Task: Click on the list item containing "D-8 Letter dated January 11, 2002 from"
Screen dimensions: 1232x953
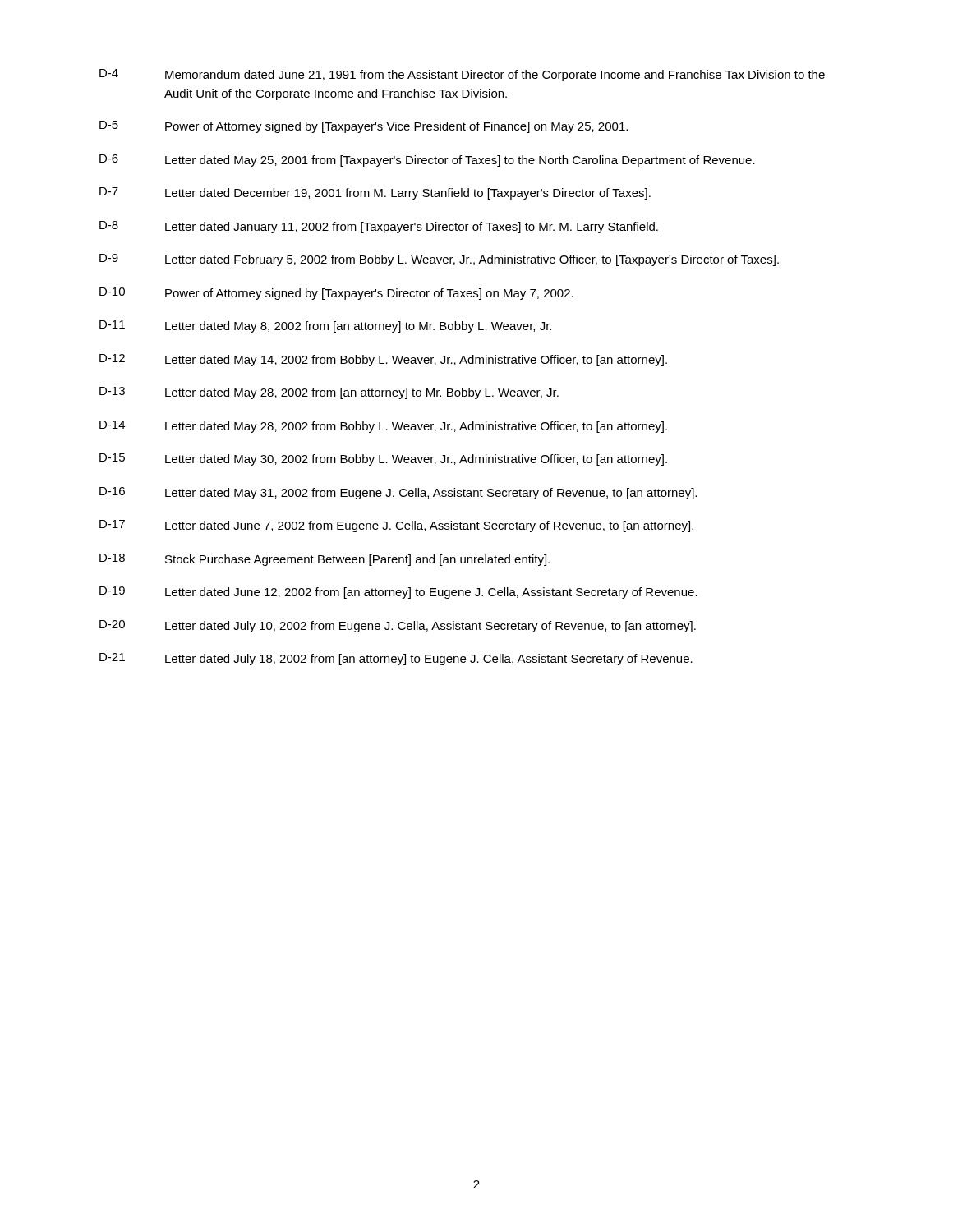Action: (476, 226)
